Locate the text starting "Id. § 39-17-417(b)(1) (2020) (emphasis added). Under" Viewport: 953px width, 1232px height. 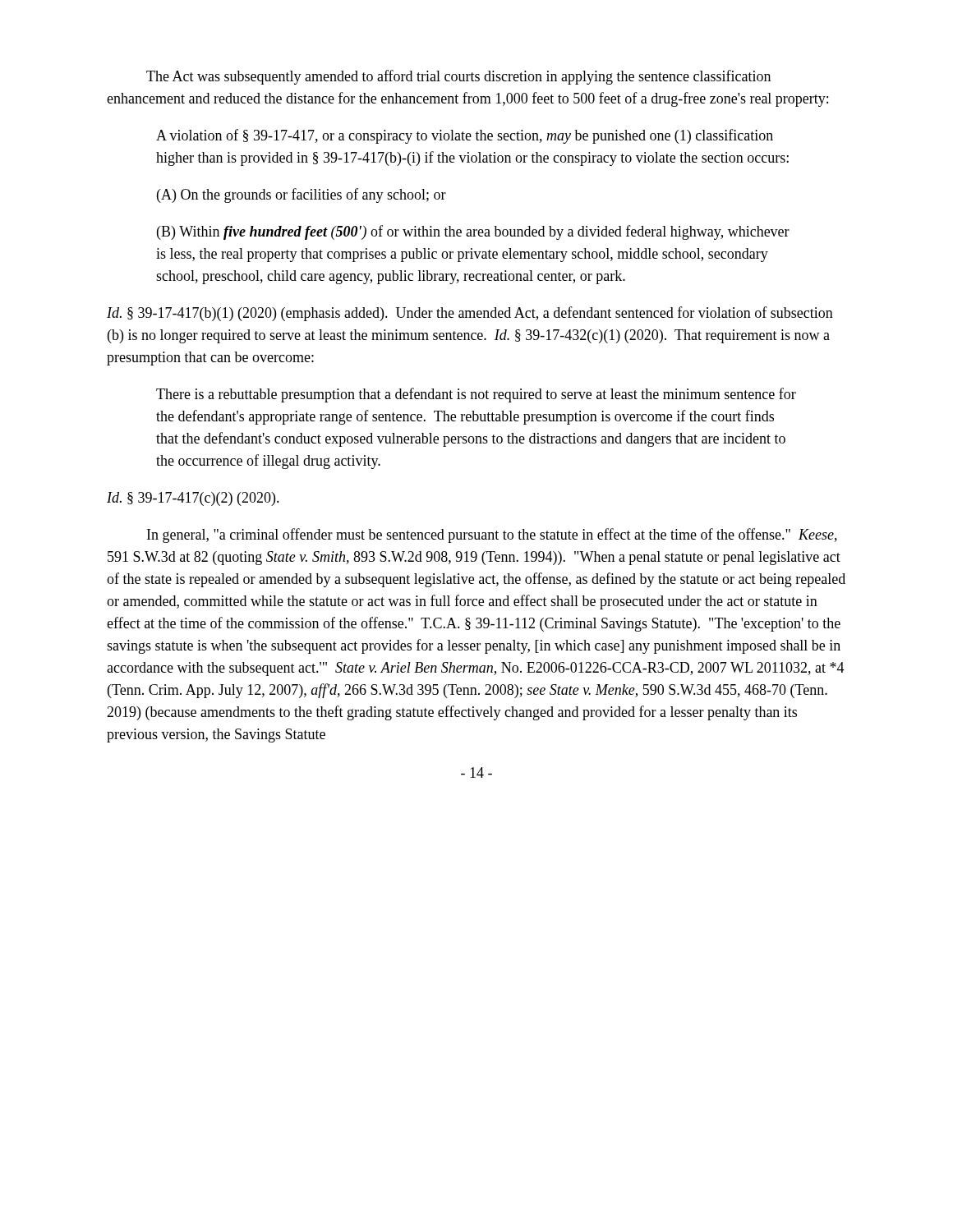(x=470, y=335)
